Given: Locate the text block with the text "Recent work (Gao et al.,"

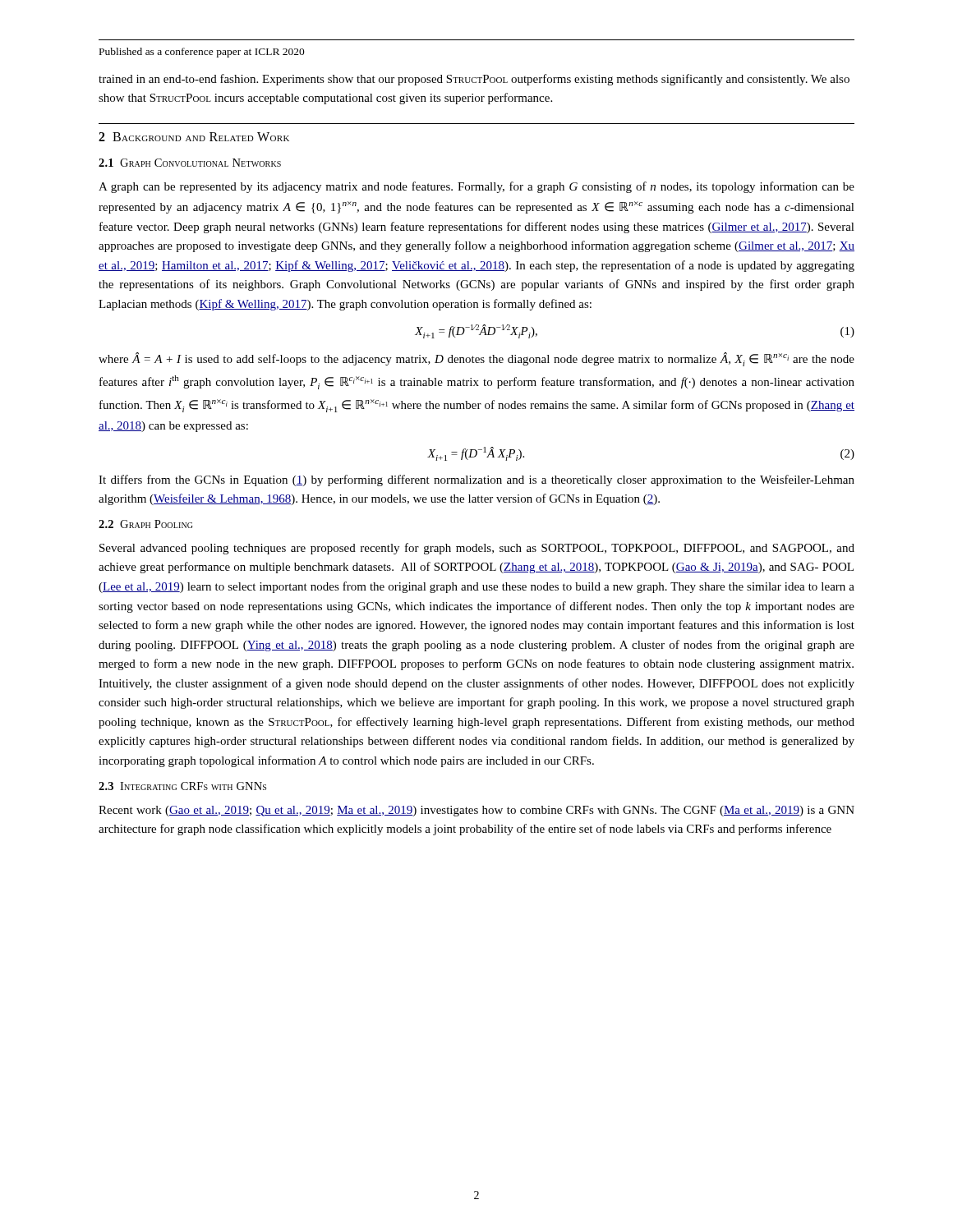Looking at the screenshot, I should tap(476, 819).
